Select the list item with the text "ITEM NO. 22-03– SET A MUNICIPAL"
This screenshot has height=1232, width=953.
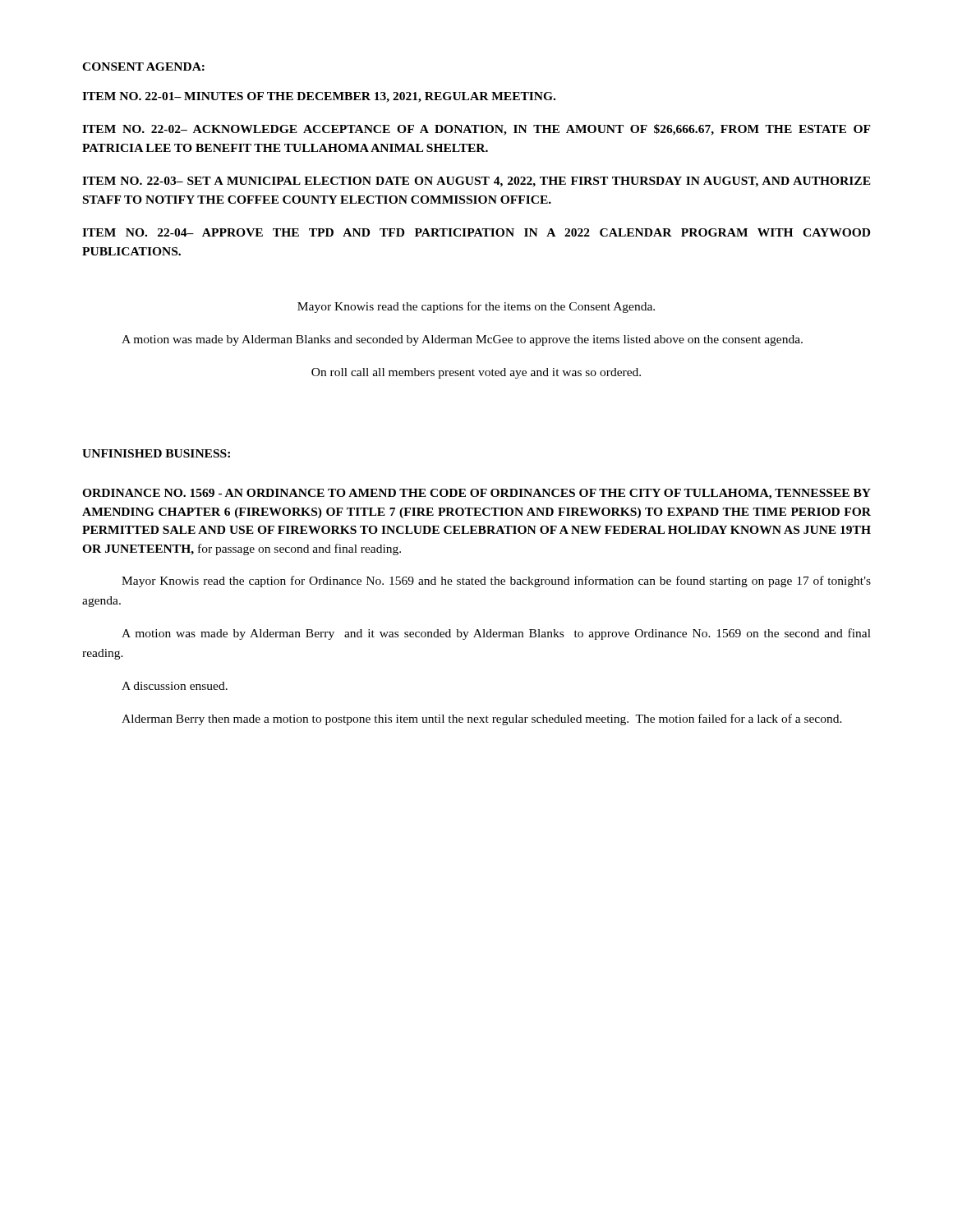(x=476, y=190)
